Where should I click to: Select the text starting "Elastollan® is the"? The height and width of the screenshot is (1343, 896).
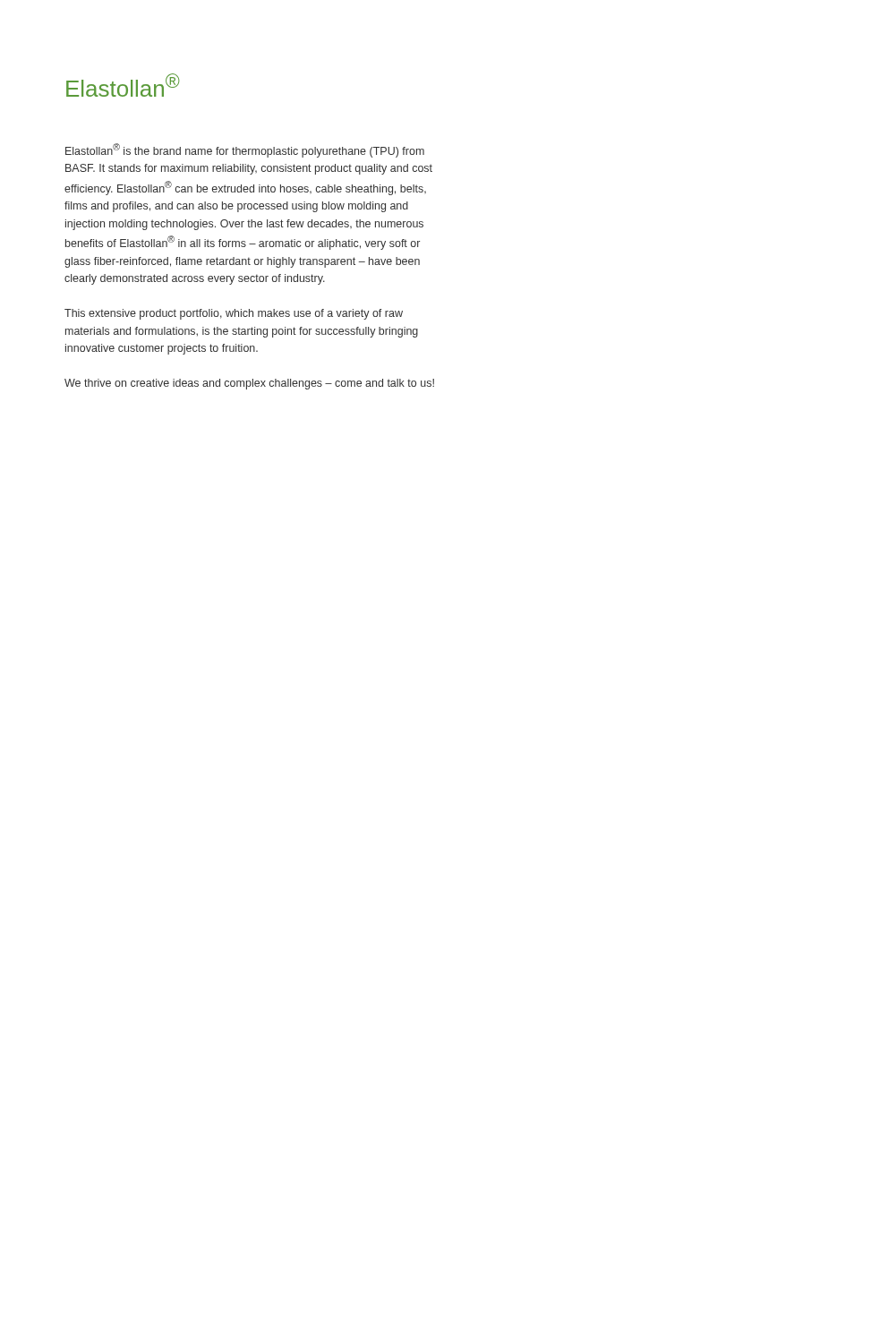pos(248,213)
